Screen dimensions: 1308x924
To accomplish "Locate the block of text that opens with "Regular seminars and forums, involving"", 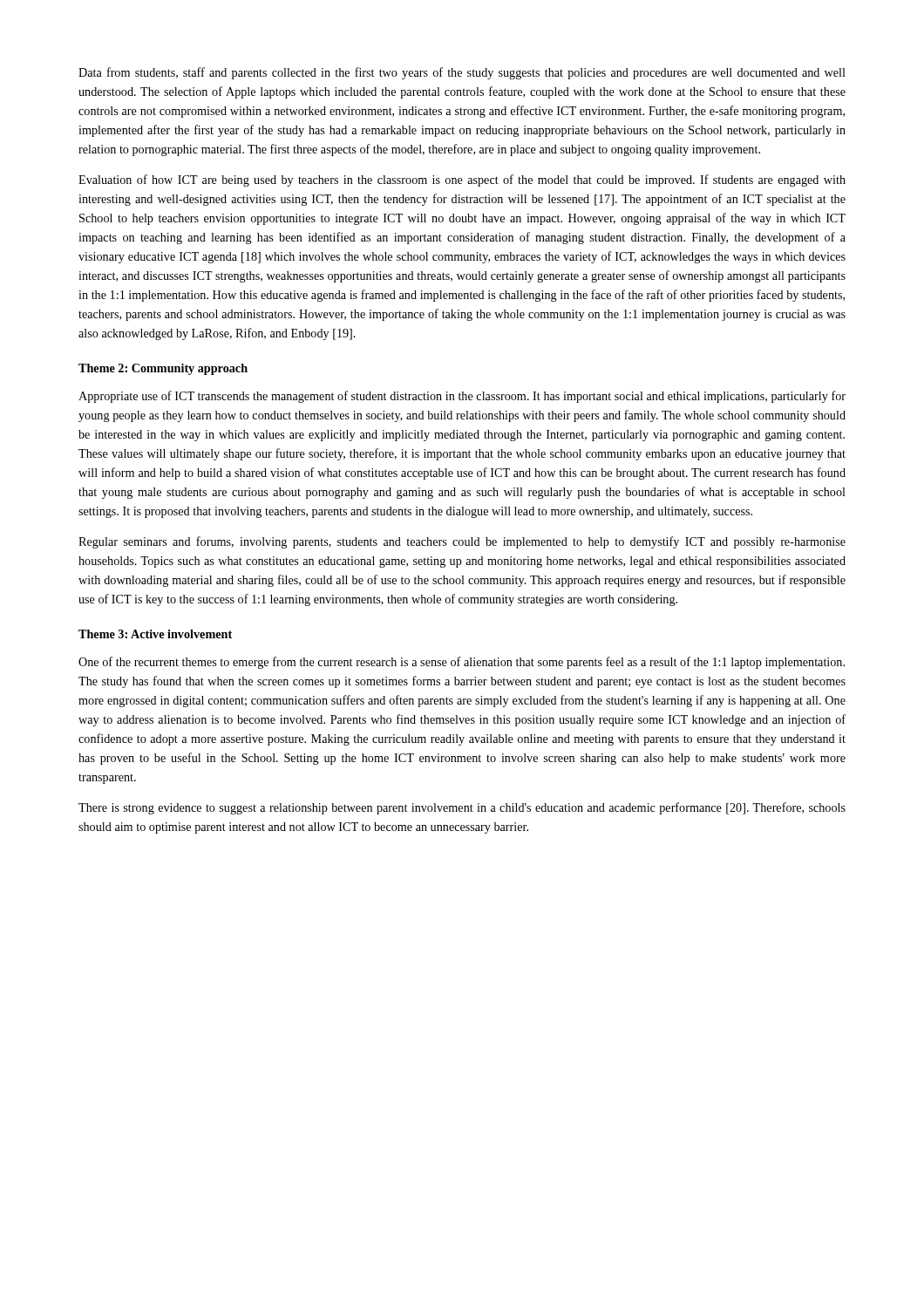I will (x=462, y=570).
